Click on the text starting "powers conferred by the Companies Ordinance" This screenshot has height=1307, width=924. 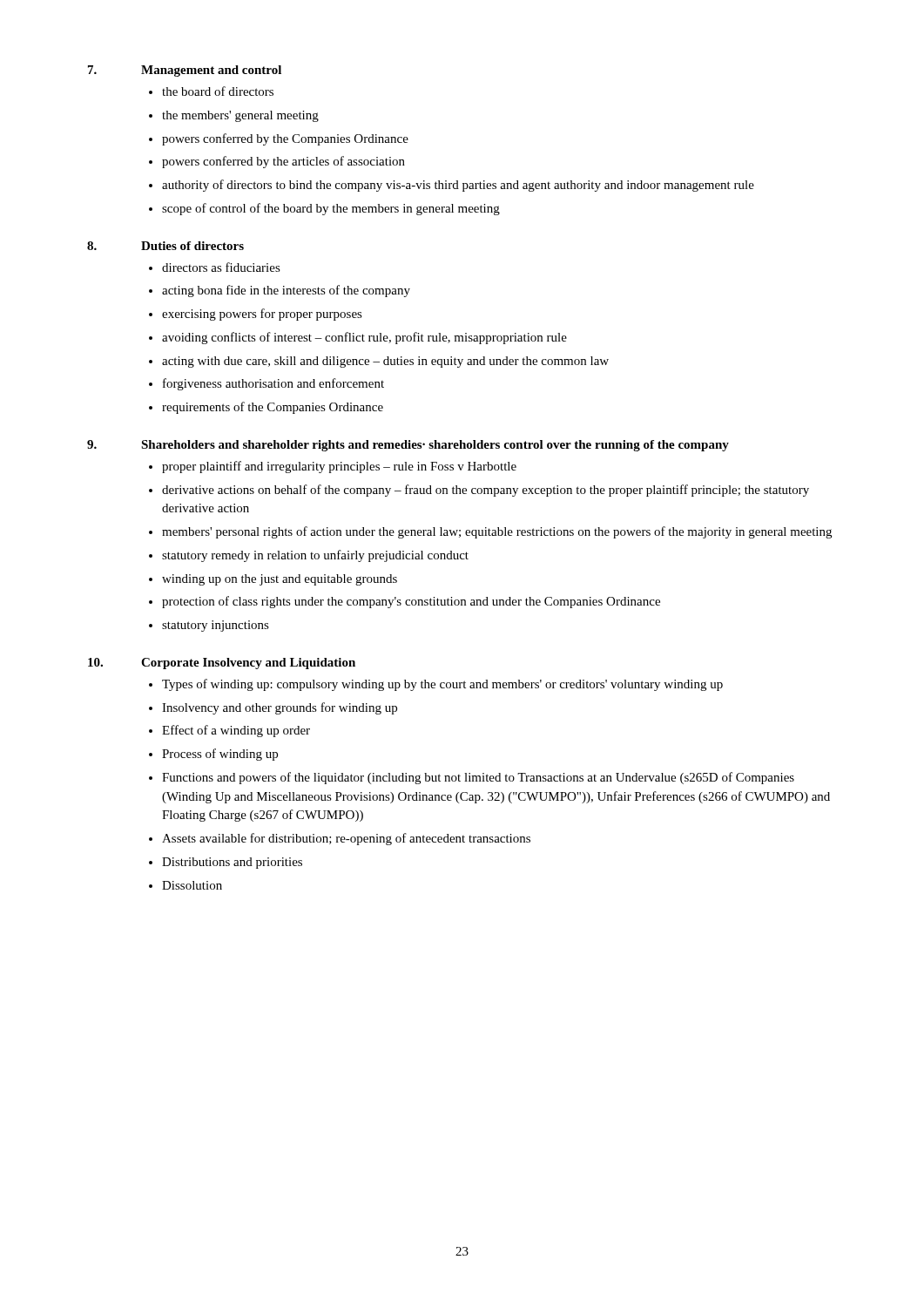coord(285,138)
